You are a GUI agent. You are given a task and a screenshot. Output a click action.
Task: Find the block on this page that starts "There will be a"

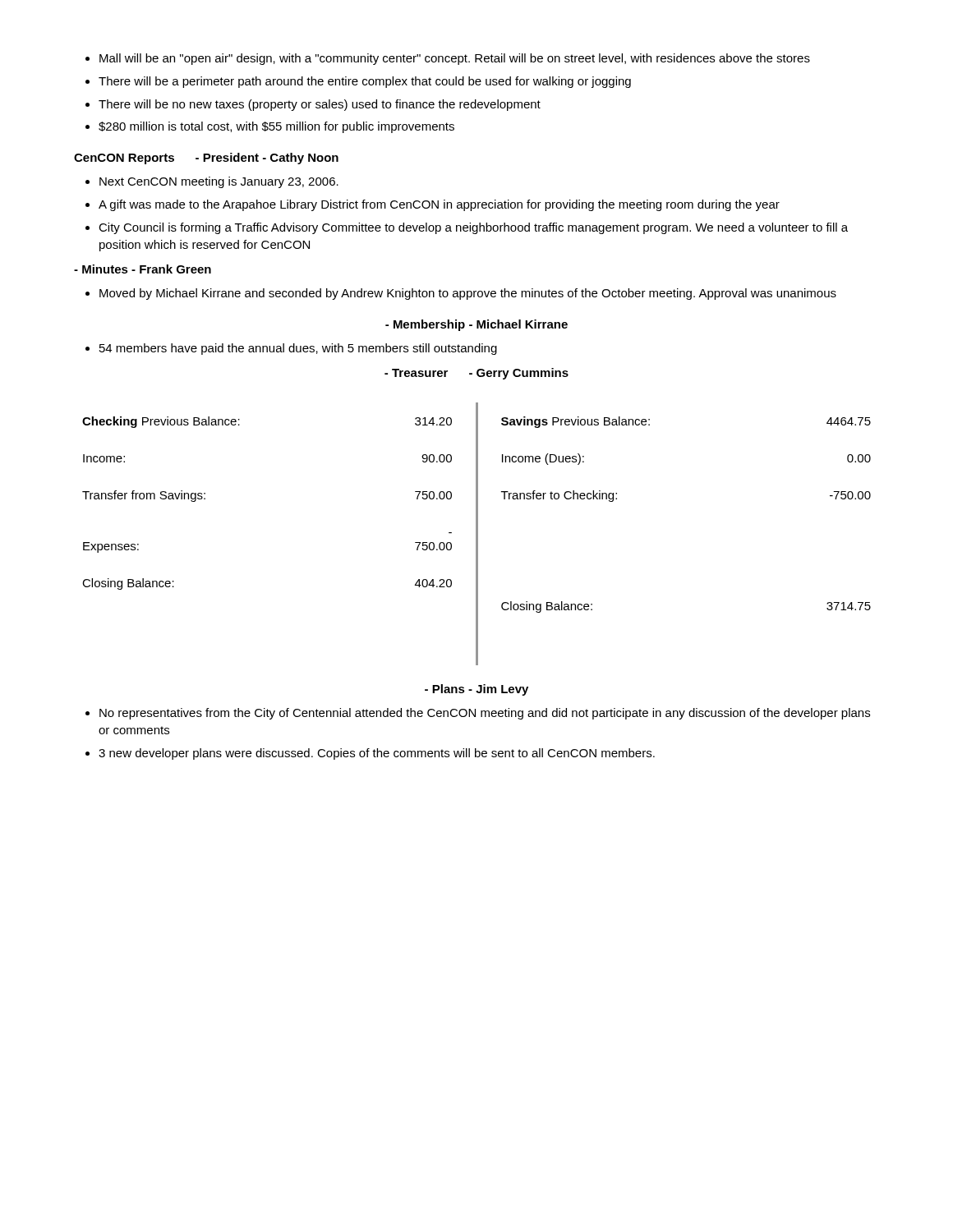pyautogui.click(x=489, y=81)
